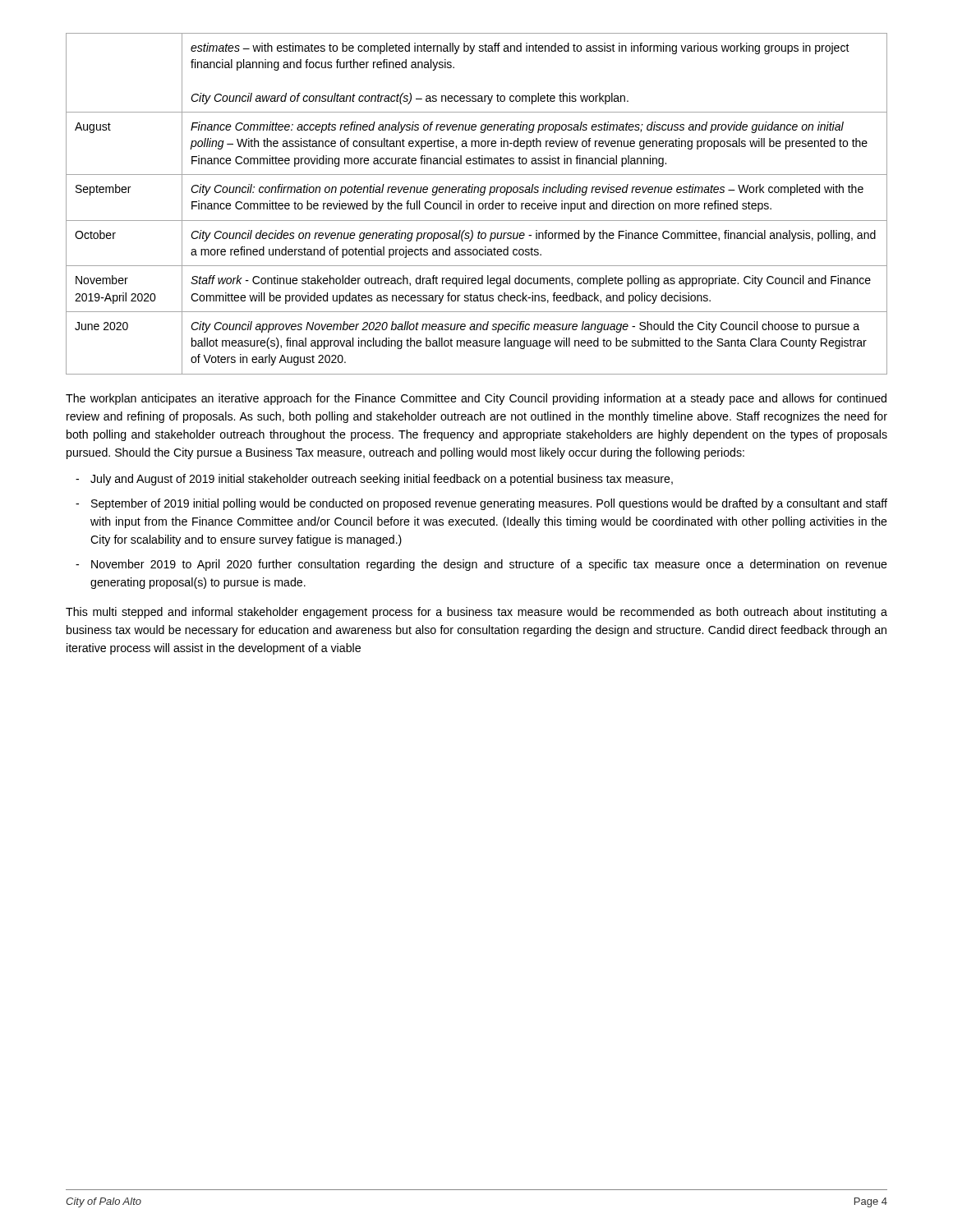Locate the text starting "The workplan anticipates an iterative approach"

tap(476, 425)
